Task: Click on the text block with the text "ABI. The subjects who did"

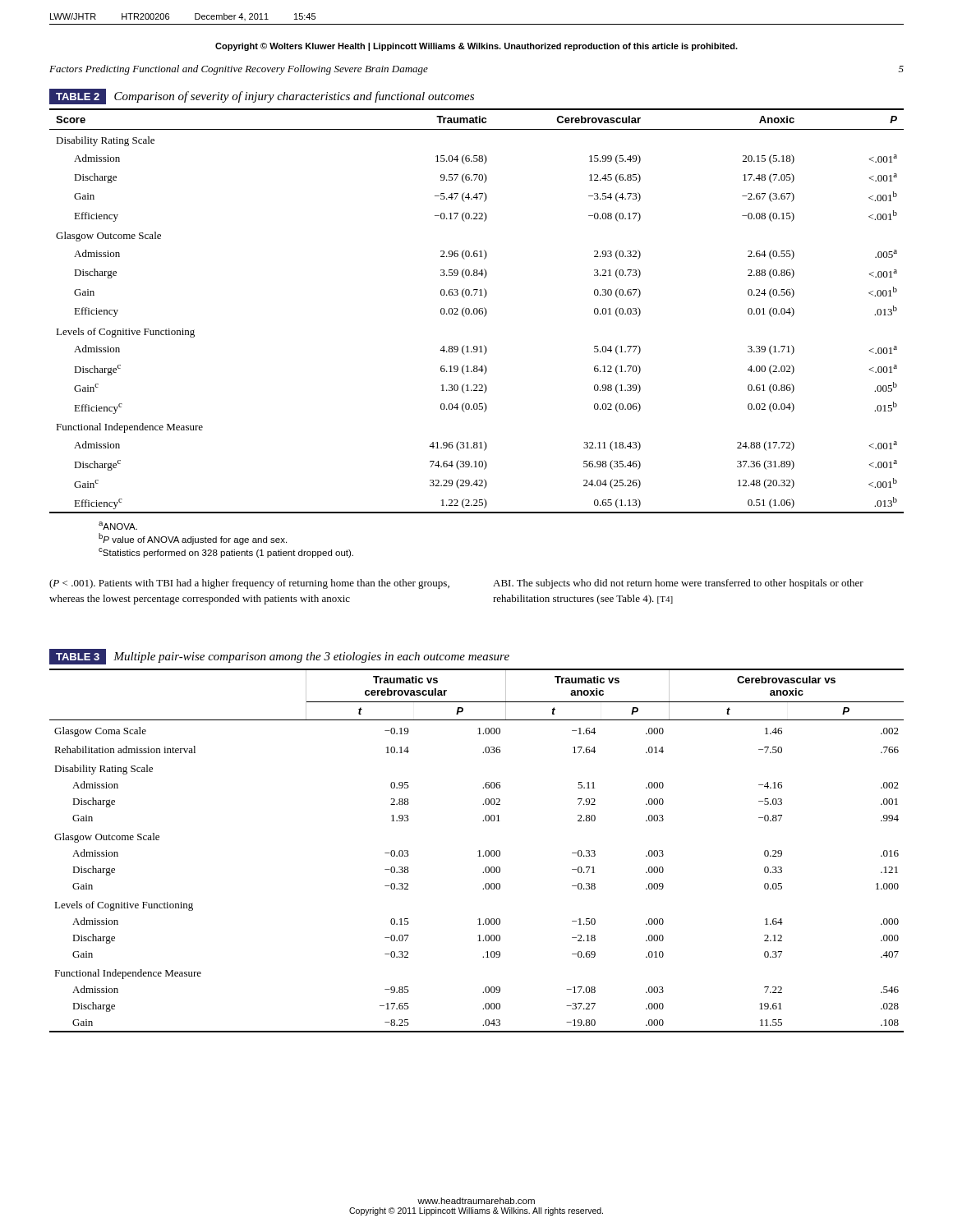Action: [678, 591]
